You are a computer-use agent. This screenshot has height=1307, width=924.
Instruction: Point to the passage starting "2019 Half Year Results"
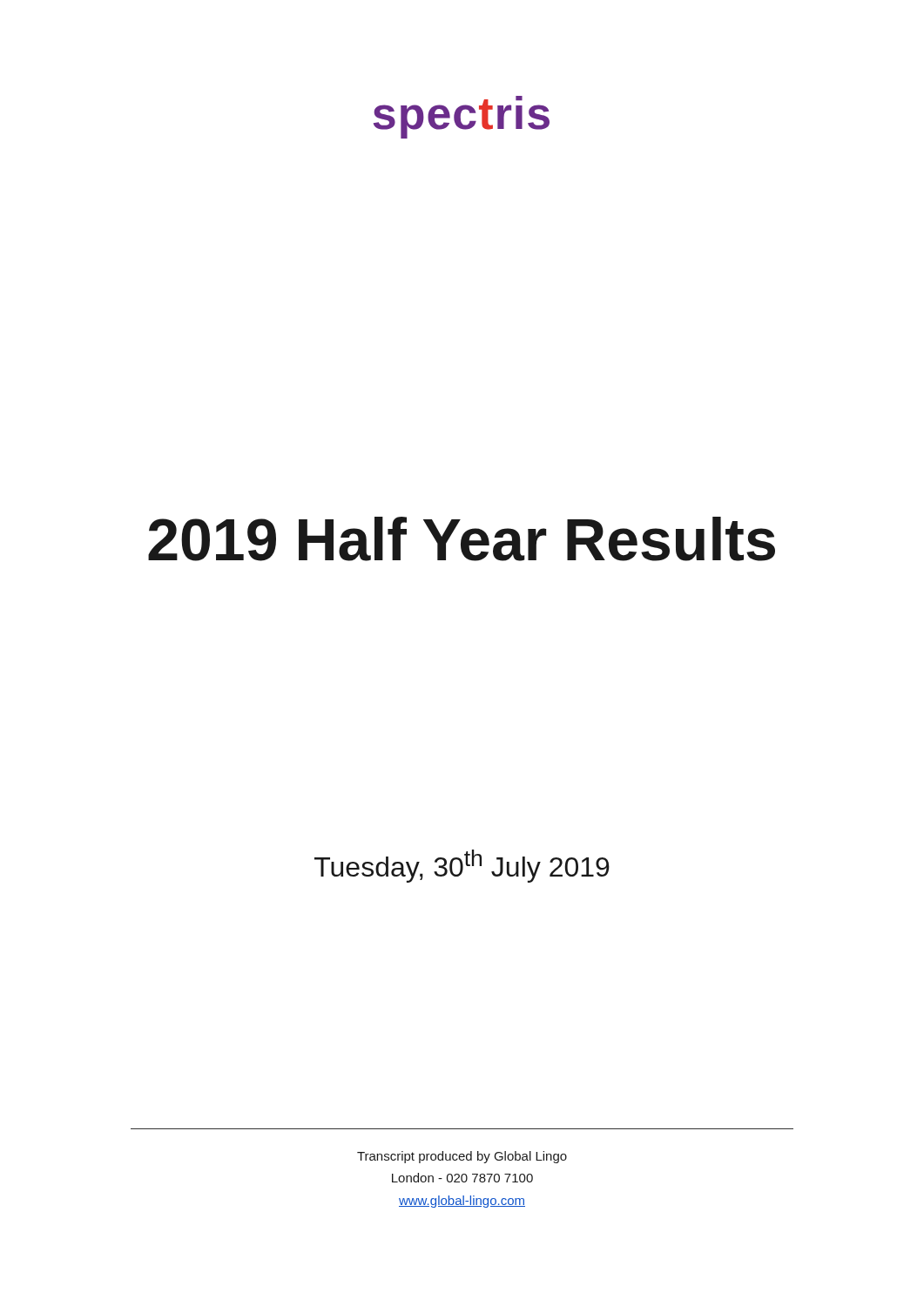point(462,539)
